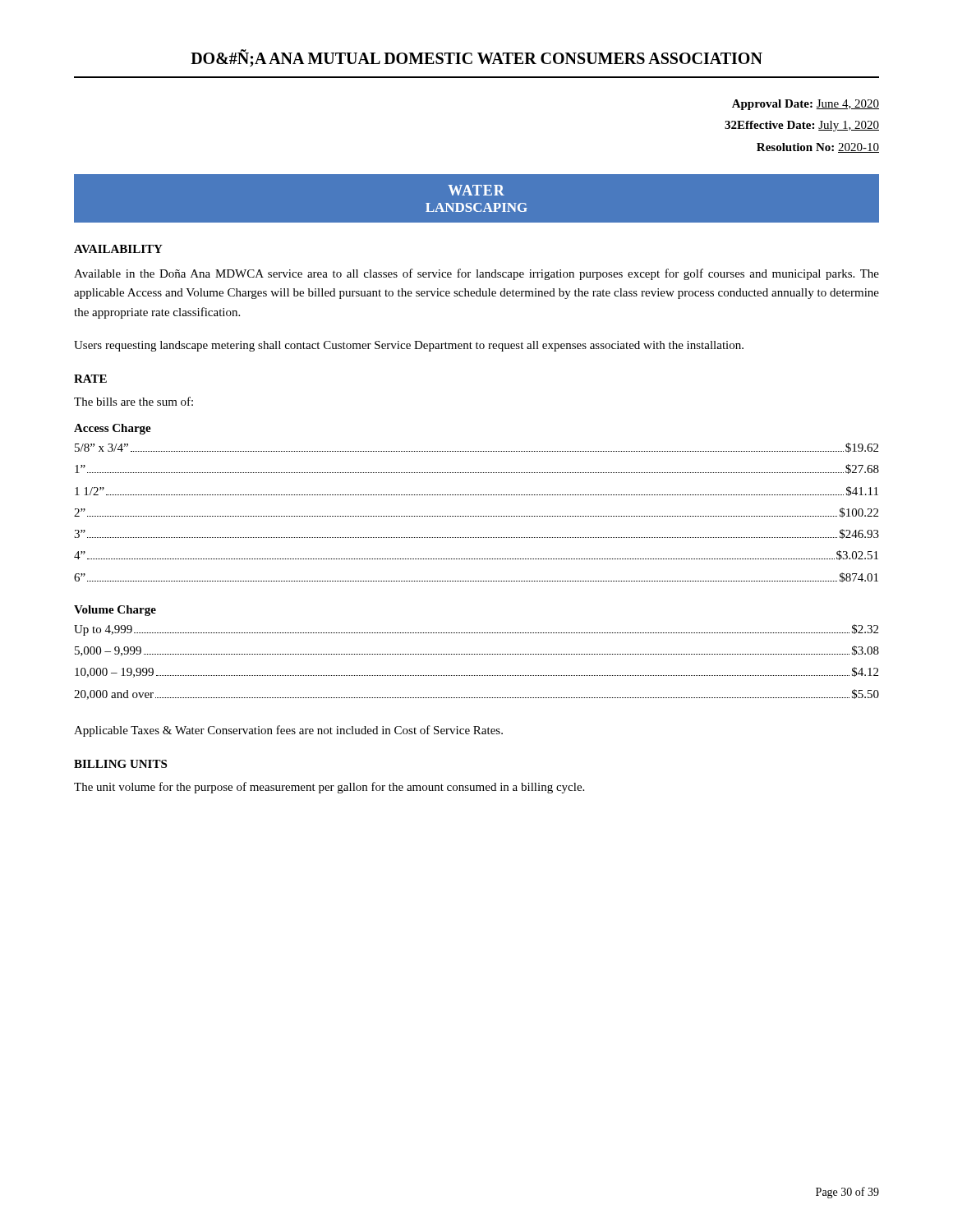Screen dimensions: 1232x953
Task: Locate the text "5/8” x 3/4” $19.62"
Action: pos(476,448)
